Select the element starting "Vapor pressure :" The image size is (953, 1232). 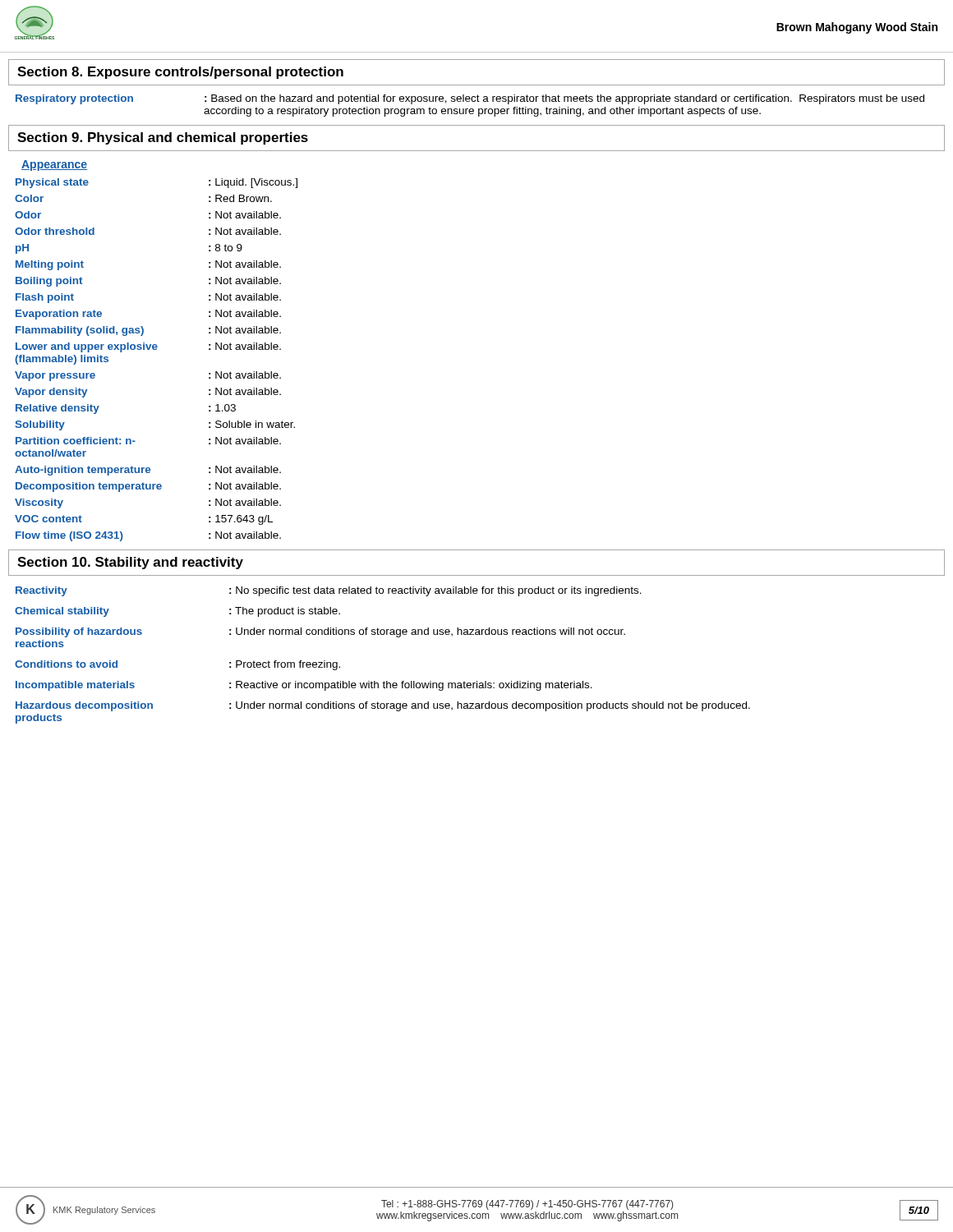[x=51, y=377]
